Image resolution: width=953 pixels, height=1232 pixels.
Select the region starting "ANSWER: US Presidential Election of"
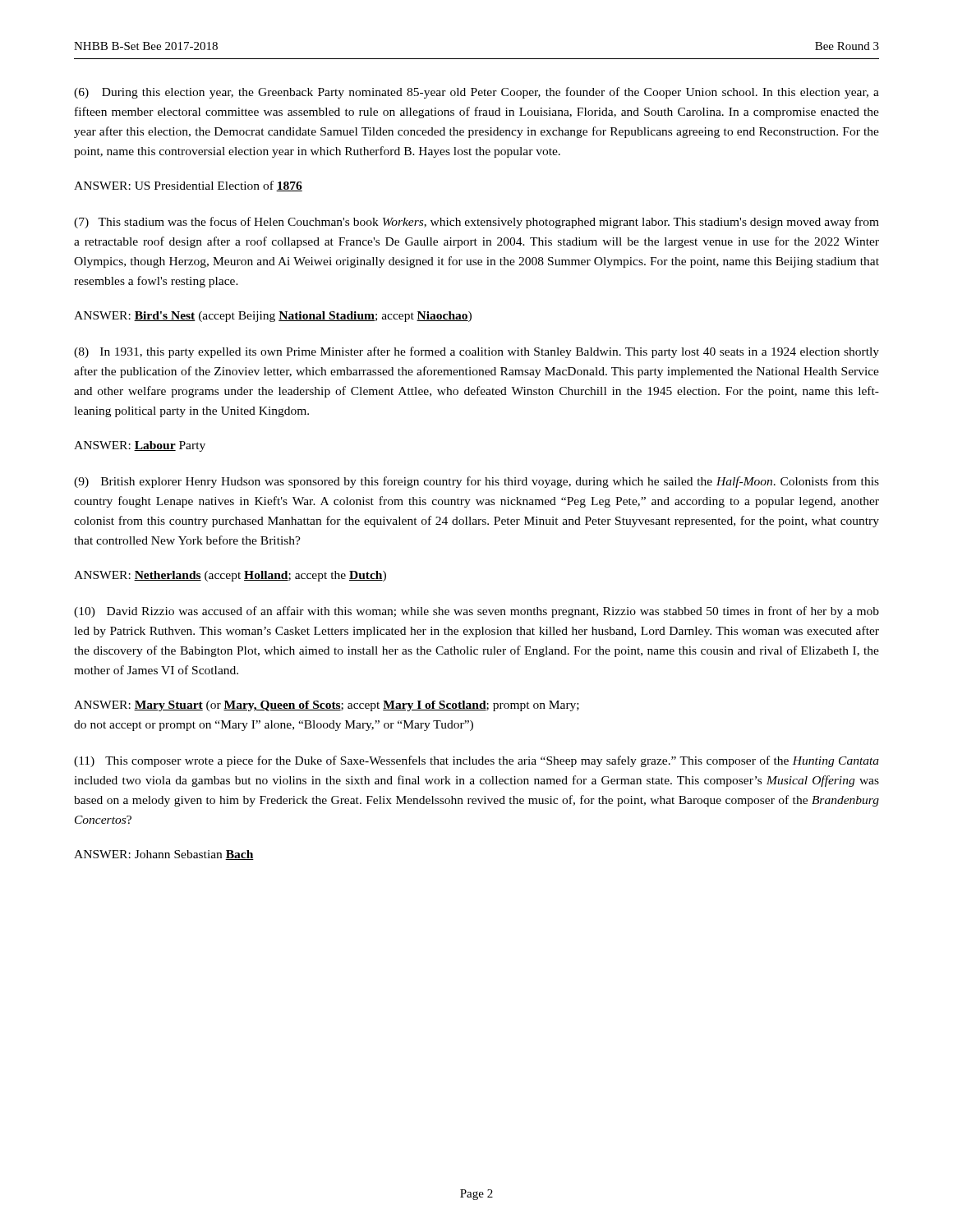[x=188, y=185]
